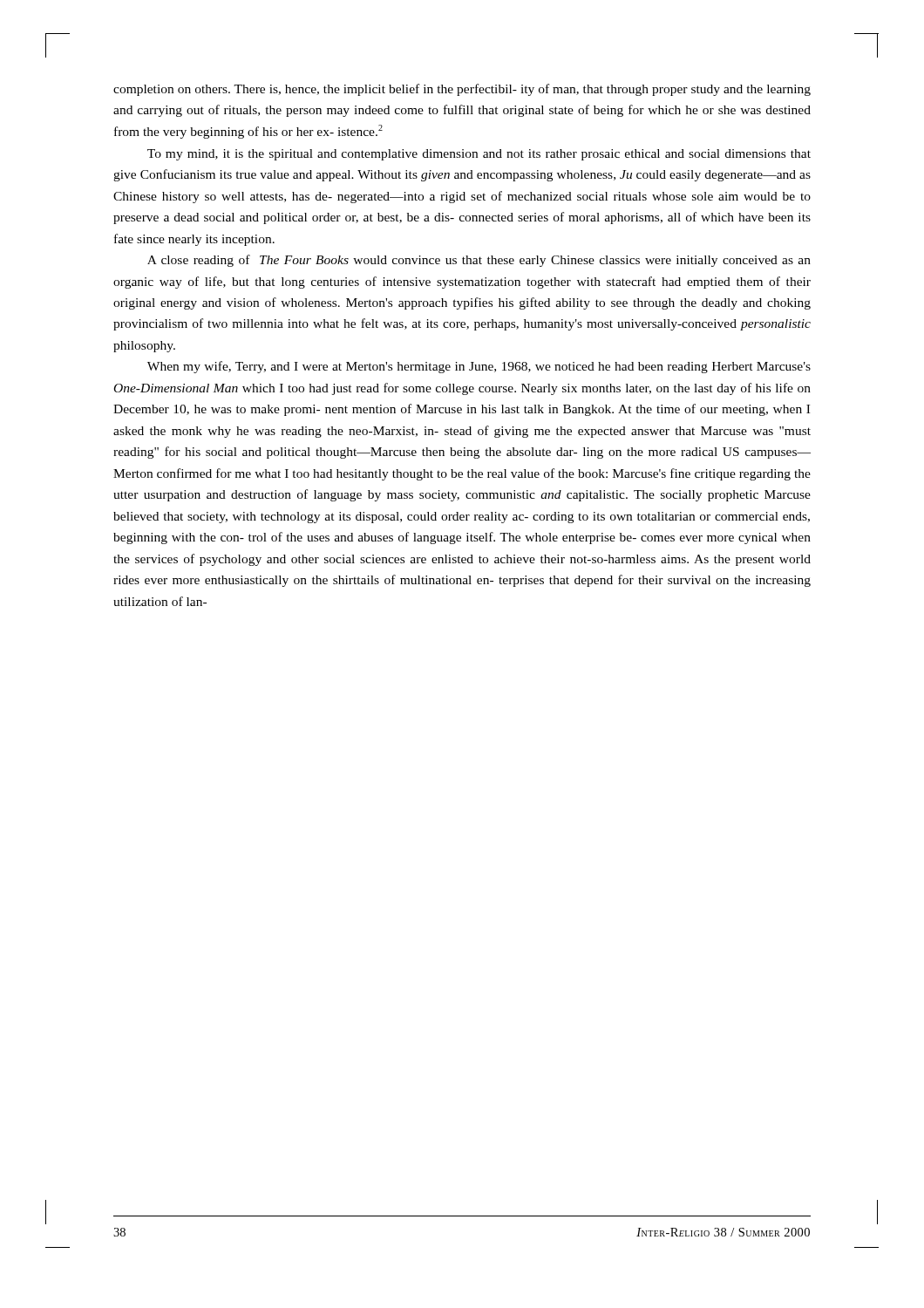The image size is (924, 1308).
Task: Find the block on this page that starts "A close reading of"
Action: click(462, 303)
